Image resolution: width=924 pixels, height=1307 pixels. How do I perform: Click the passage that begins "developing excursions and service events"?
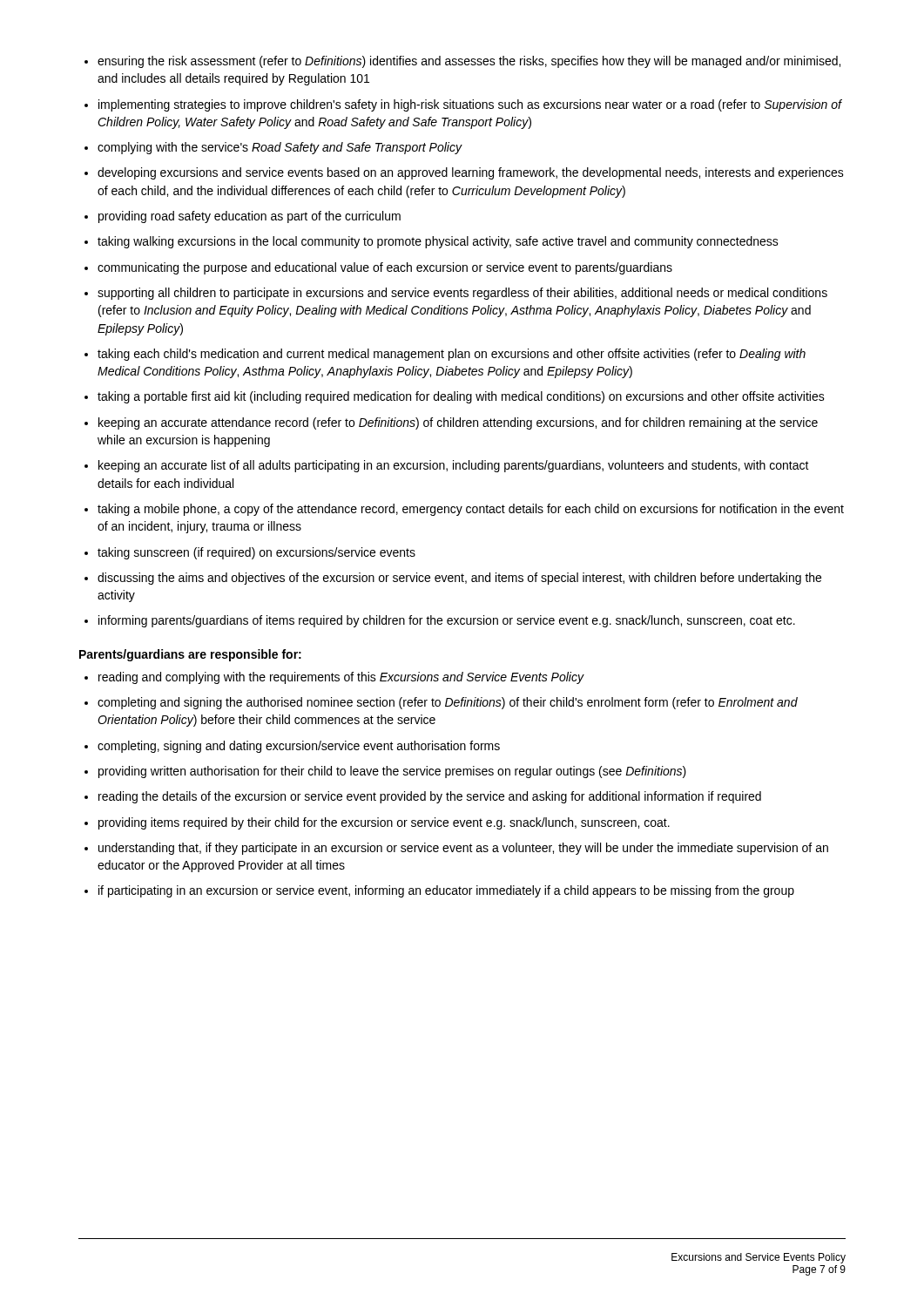(x=471, y=182)
